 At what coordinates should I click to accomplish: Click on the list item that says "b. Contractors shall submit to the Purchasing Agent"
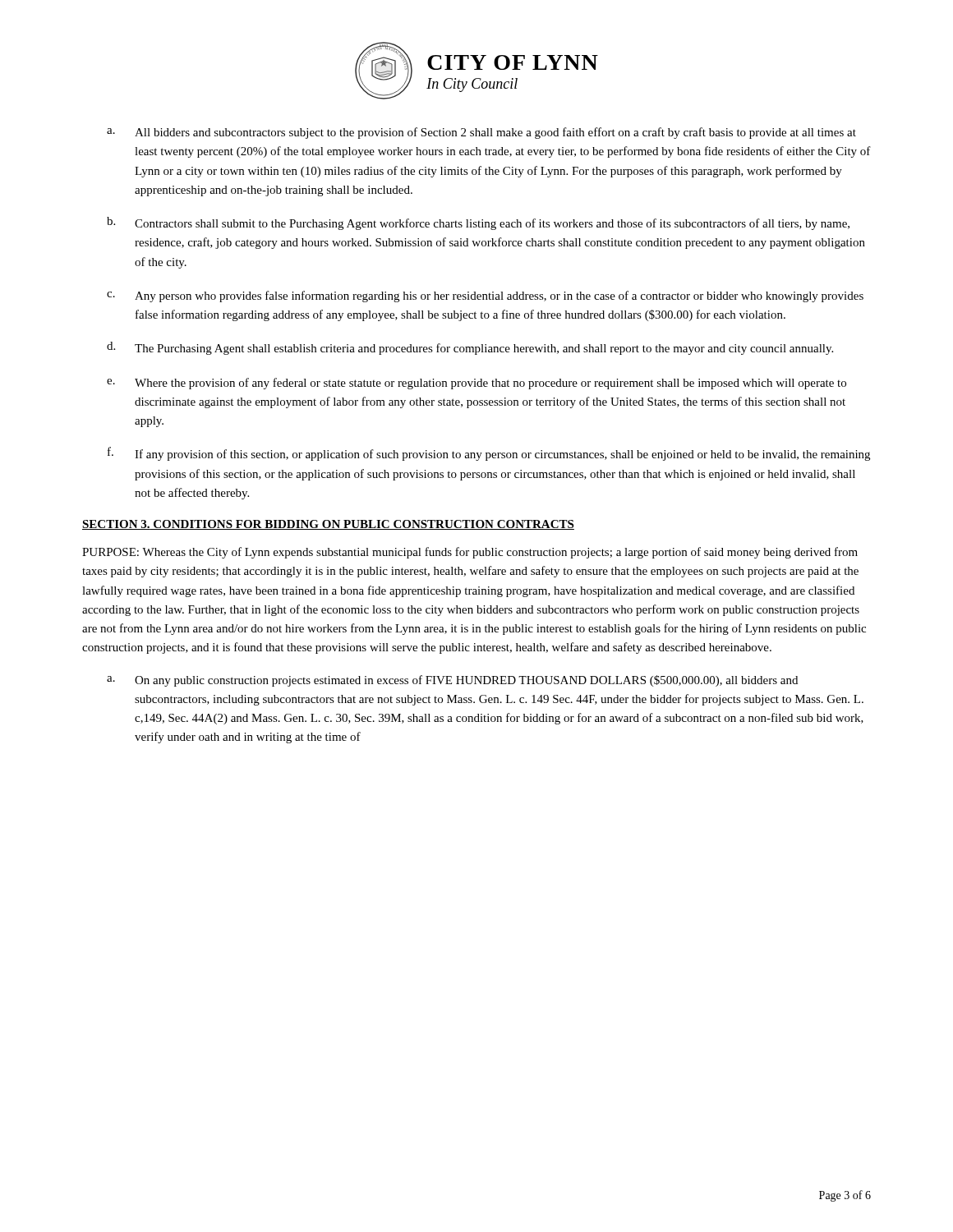pyautogui.click(x=489, y=243)
